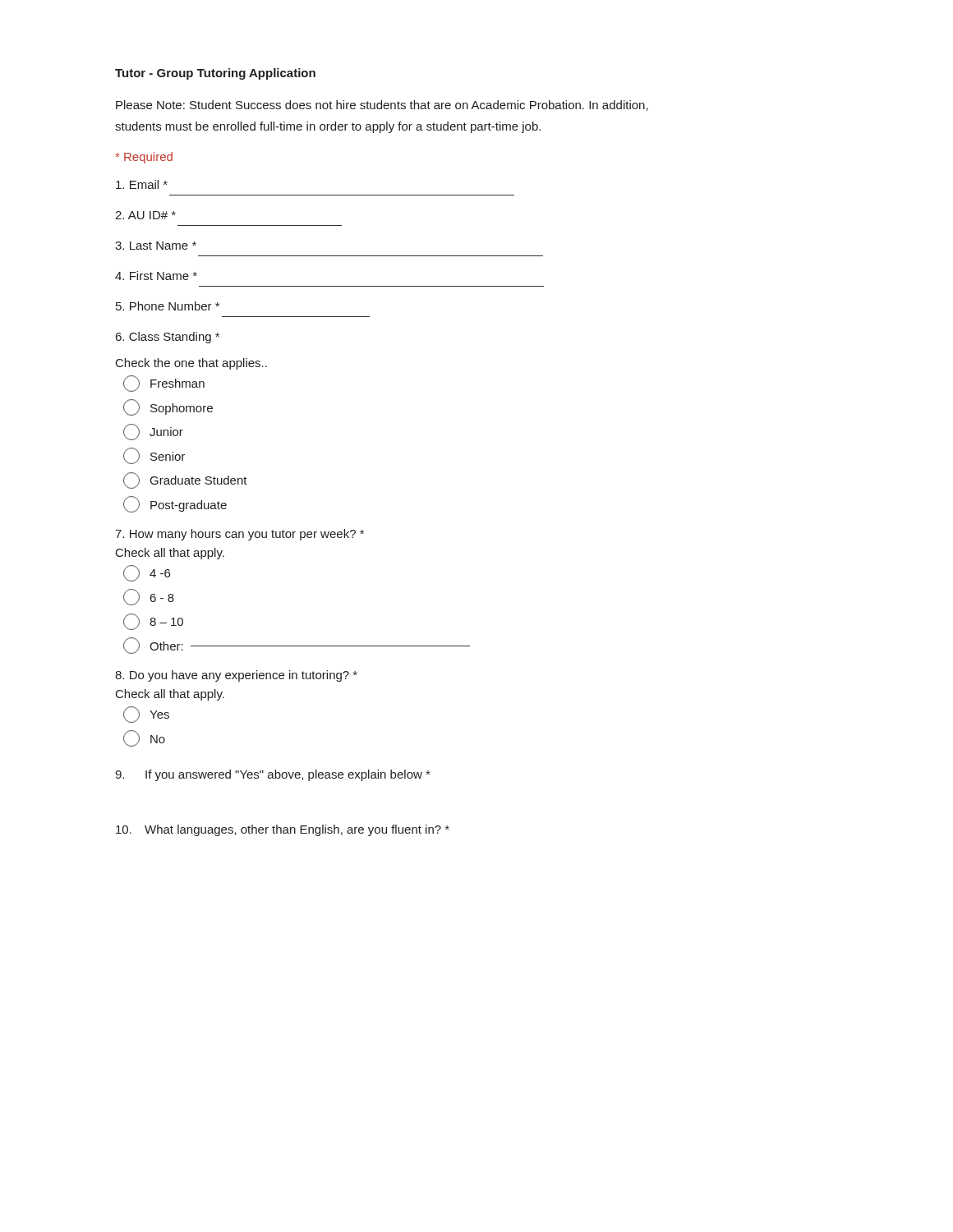Image resolution: width=953 pixels, height=1232 pixels.
Task: Locate the title
Action: coord(216,73)
